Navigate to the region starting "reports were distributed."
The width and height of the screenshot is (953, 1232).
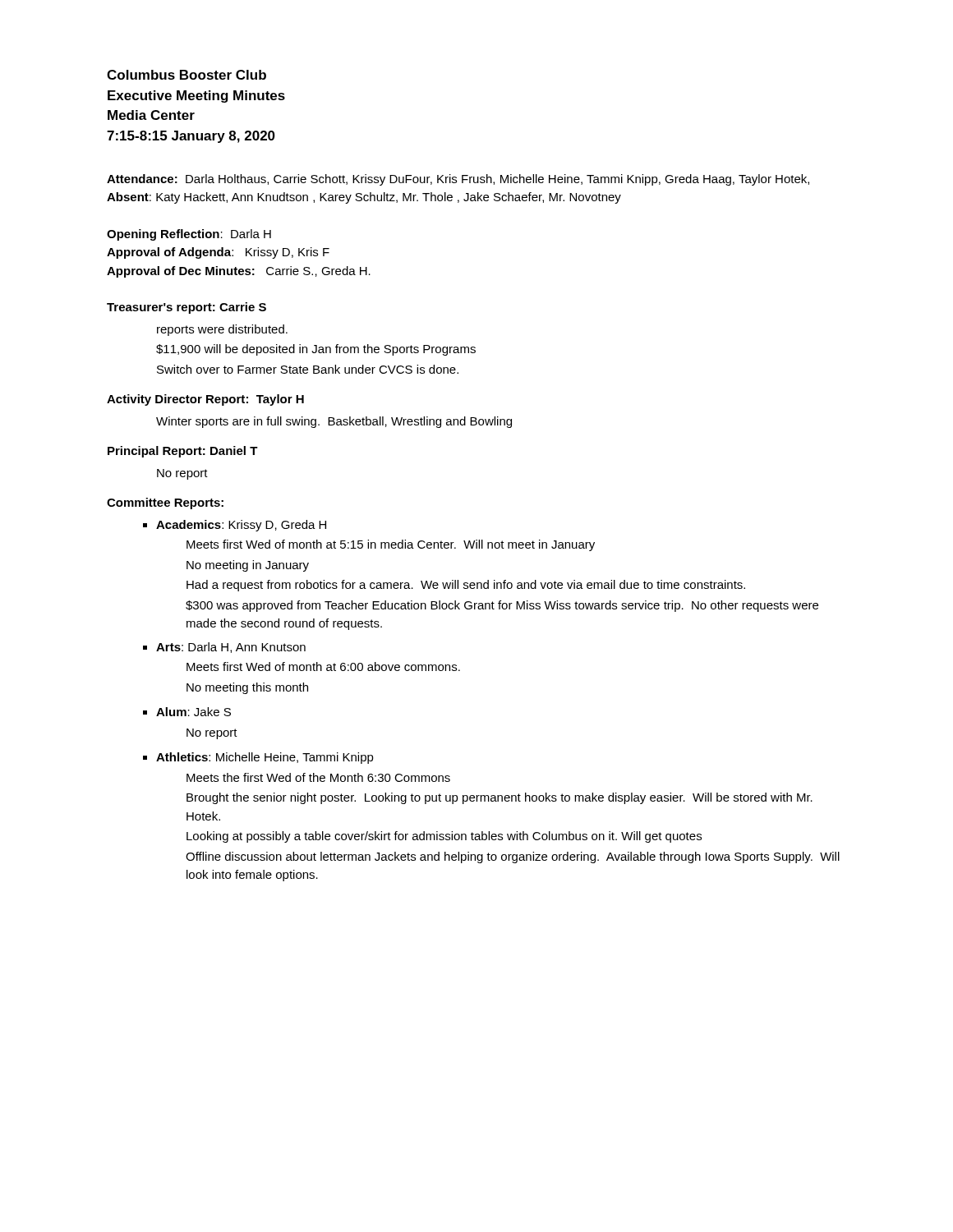(x=222, y=329)
